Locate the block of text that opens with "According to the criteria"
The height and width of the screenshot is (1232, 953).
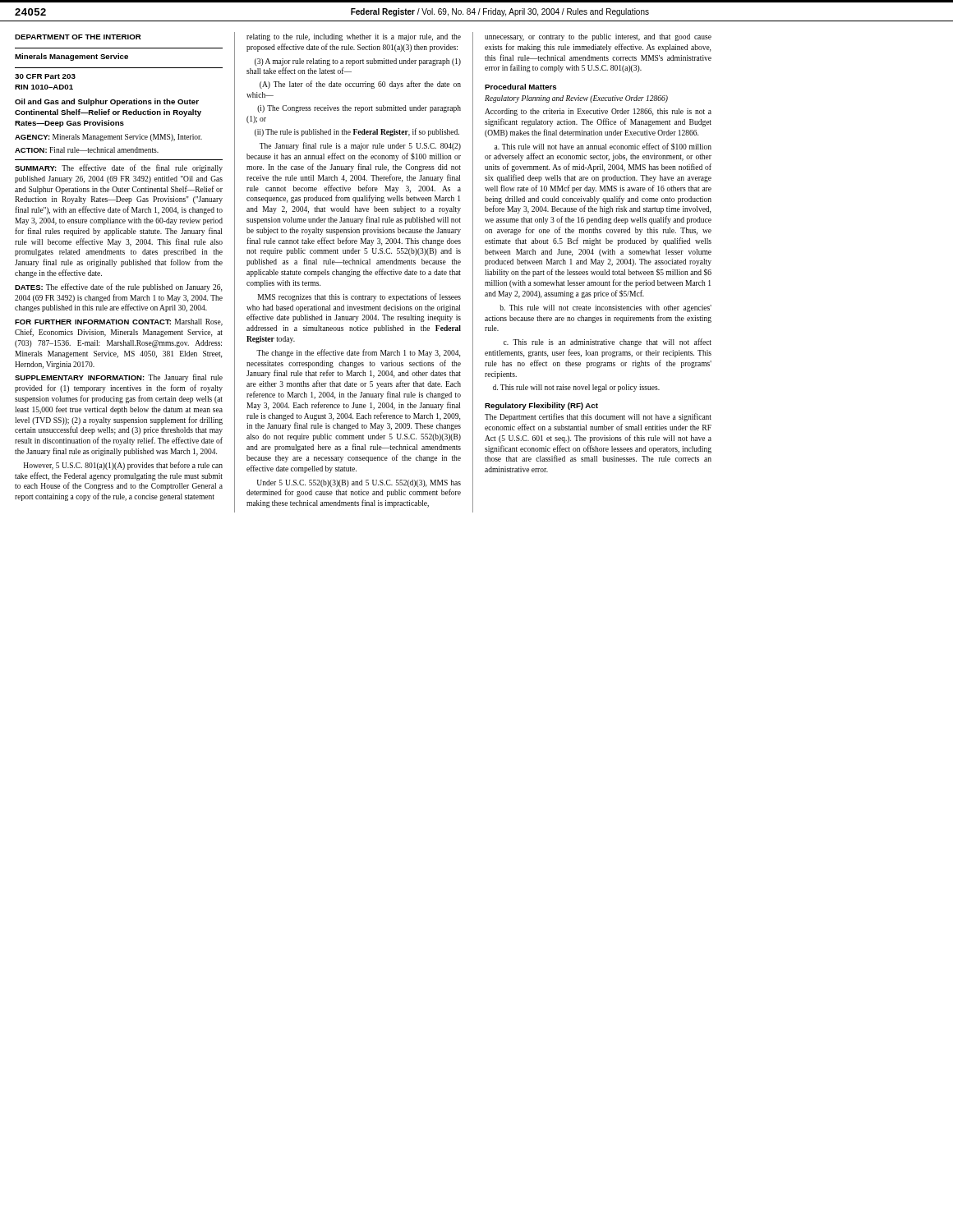[x=598, y=122]
